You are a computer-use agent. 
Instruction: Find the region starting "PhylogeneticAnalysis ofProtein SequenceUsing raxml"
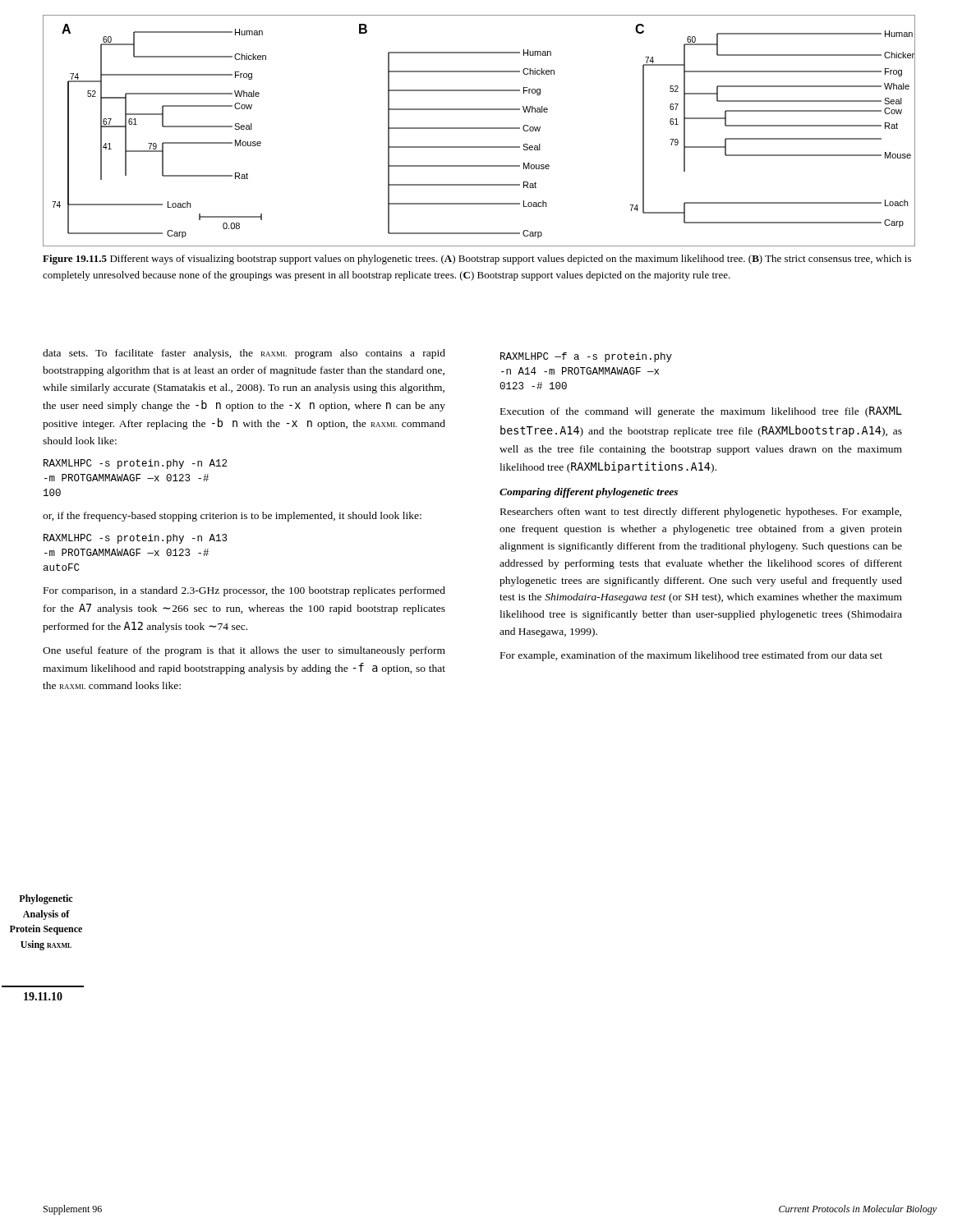[x=46, y=921]
